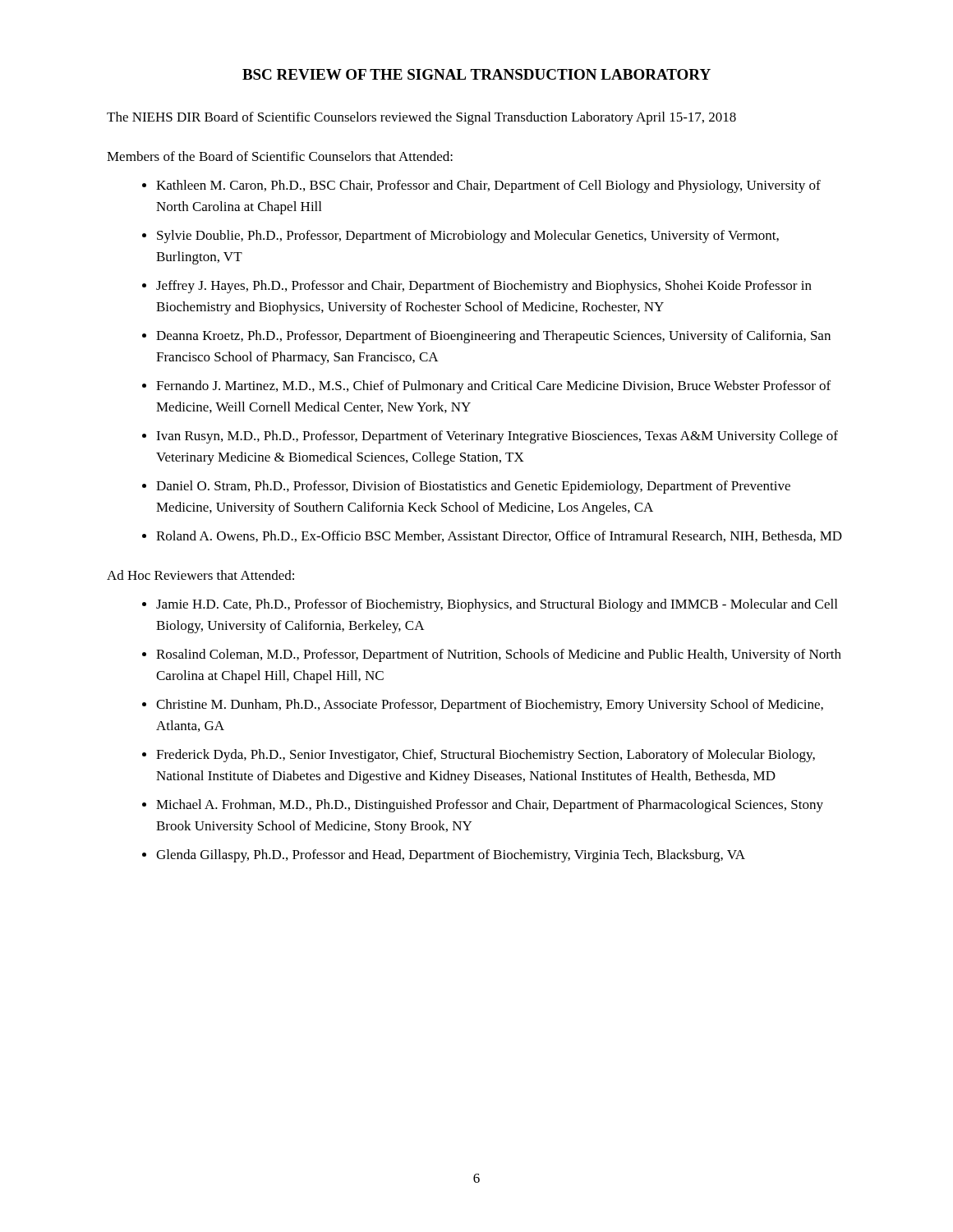Locate the list item that says "Jamie H.D. Cate, Ph.D.,"

497,615
